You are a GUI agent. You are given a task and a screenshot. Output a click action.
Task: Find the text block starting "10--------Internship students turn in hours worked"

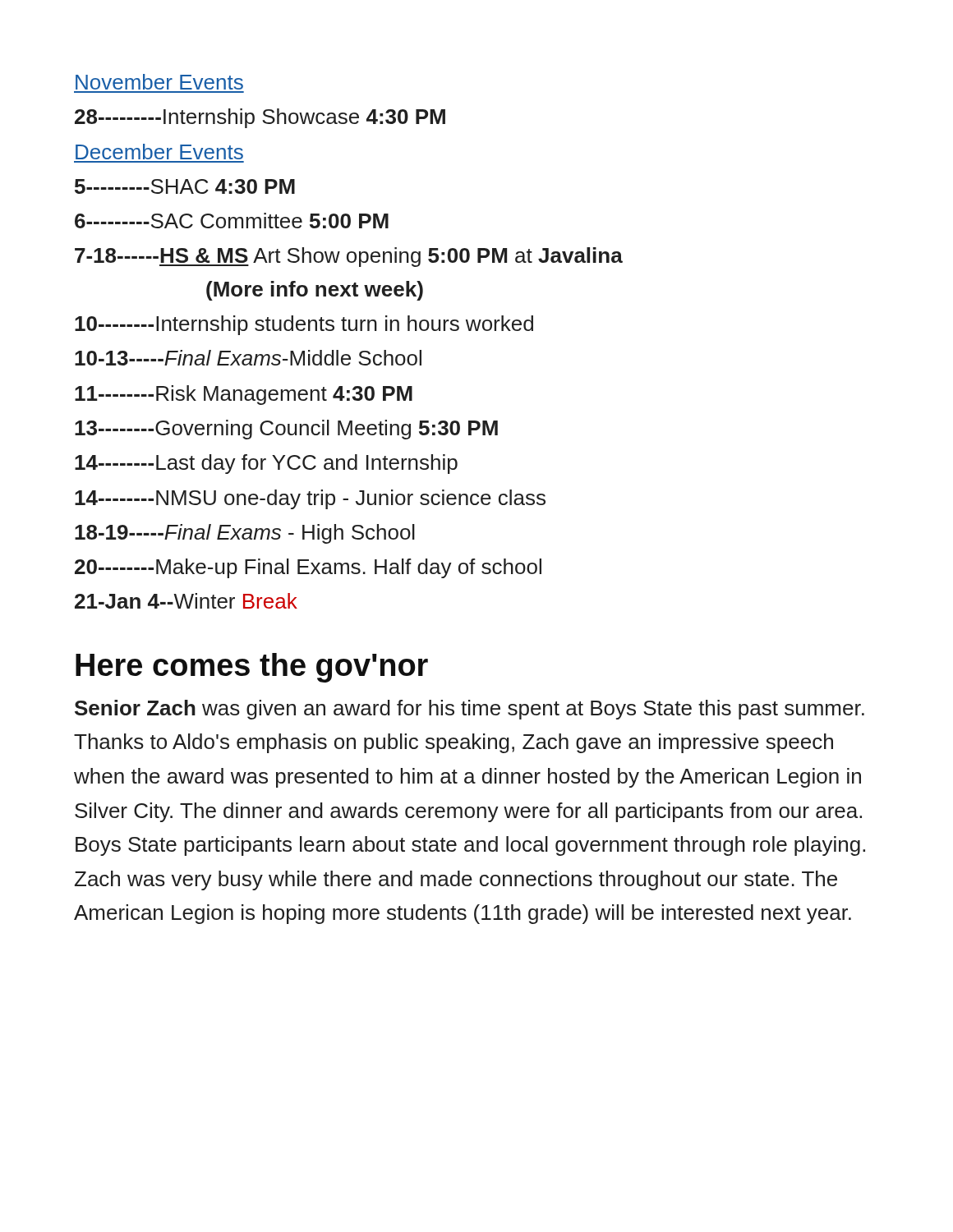pos(304,324)
